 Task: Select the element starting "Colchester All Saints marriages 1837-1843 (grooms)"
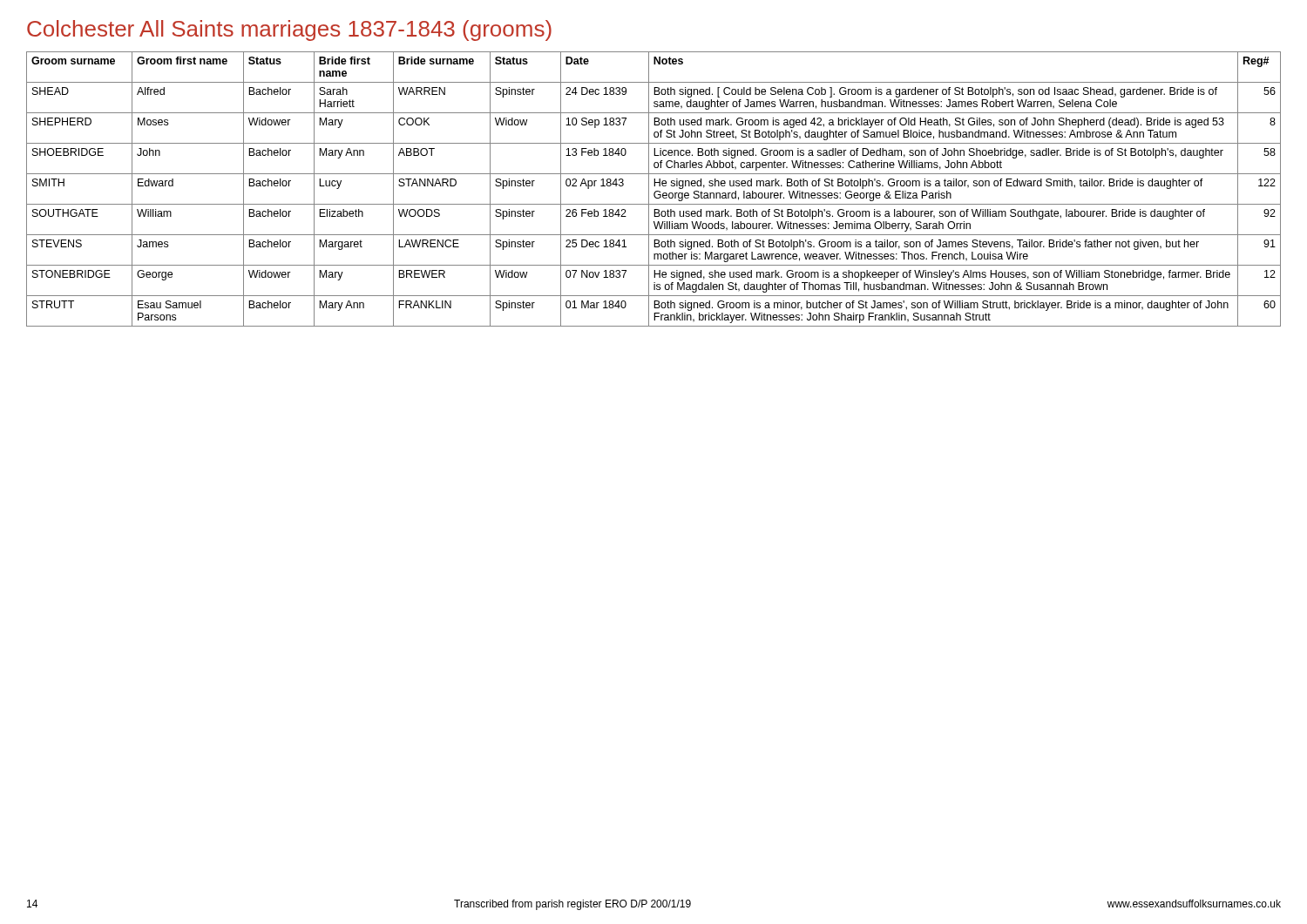(289, 29)
